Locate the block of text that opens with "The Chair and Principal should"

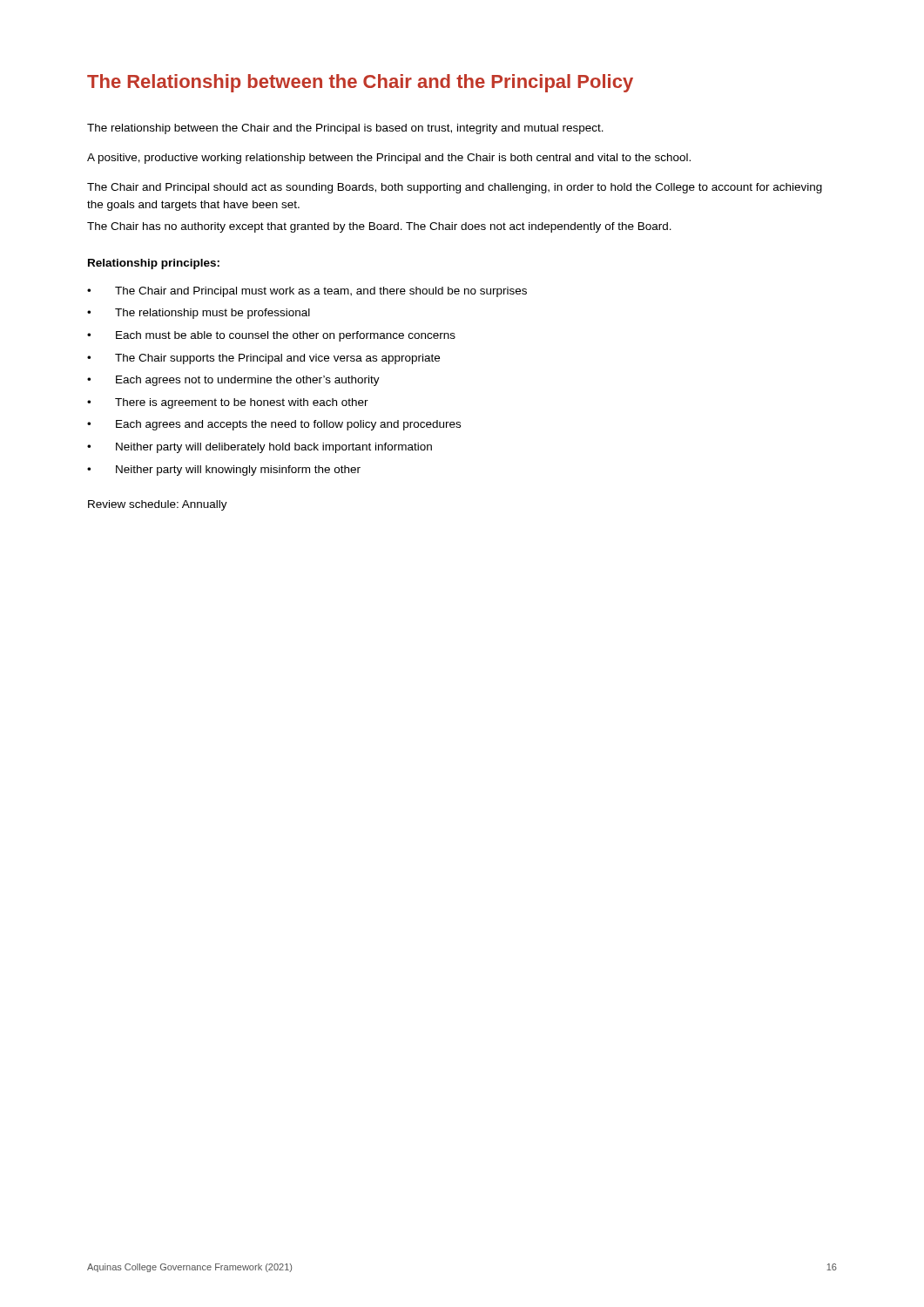click(455, 196)
